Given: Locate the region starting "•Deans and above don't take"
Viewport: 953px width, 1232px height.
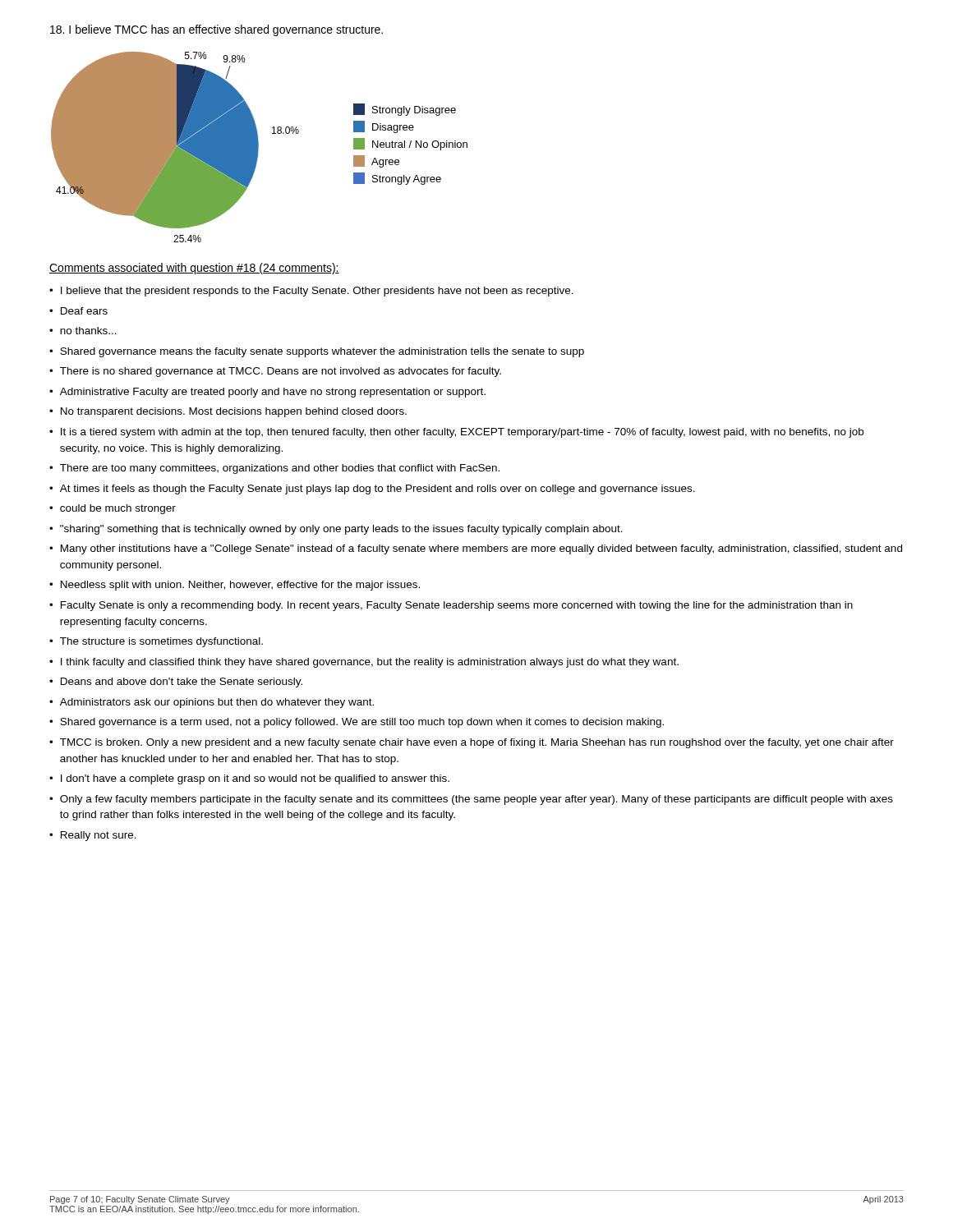Looking at the screenshot, I should click(176, 682).
